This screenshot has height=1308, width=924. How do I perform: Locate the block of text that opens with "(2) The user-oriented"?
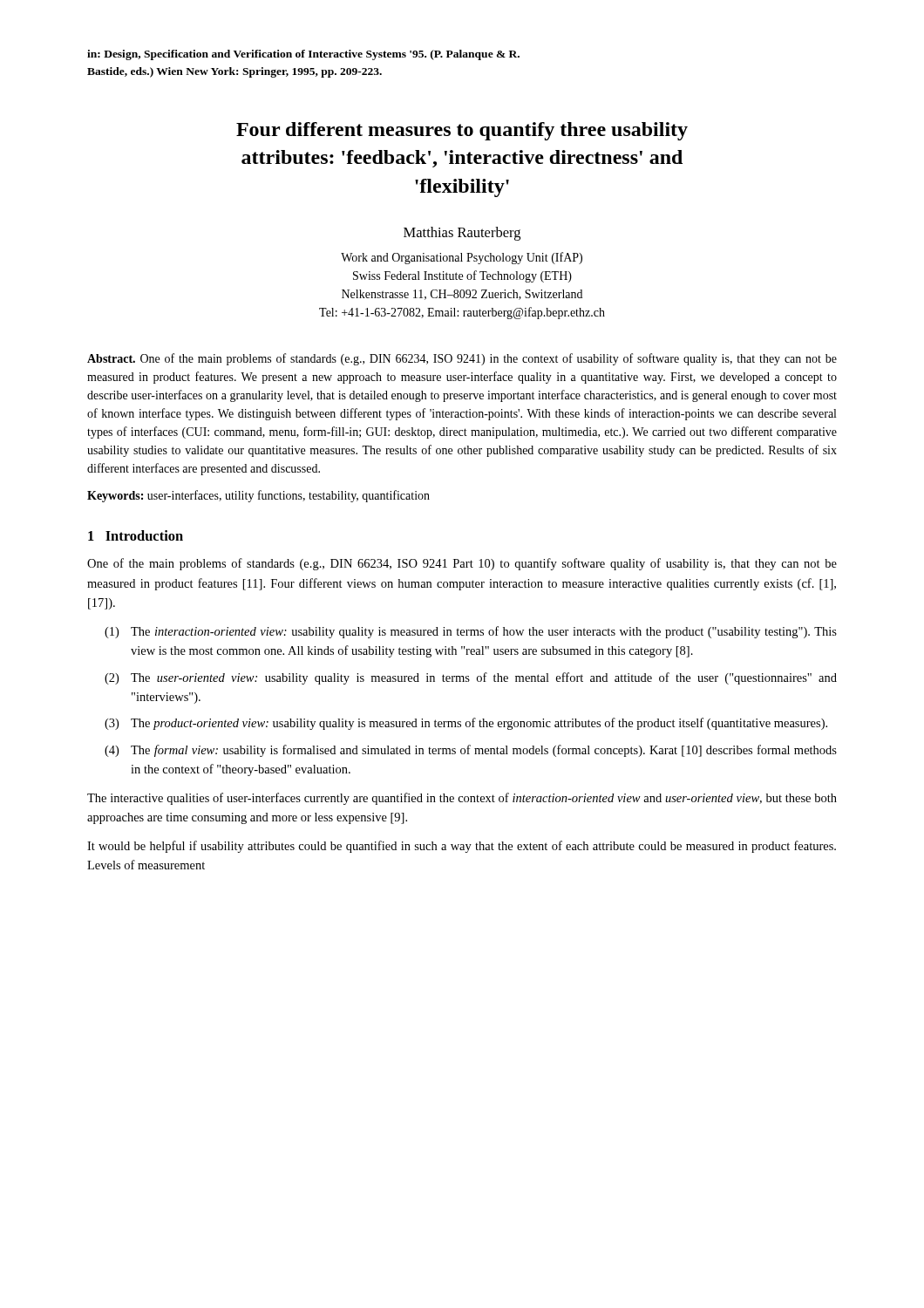point(471,687)
